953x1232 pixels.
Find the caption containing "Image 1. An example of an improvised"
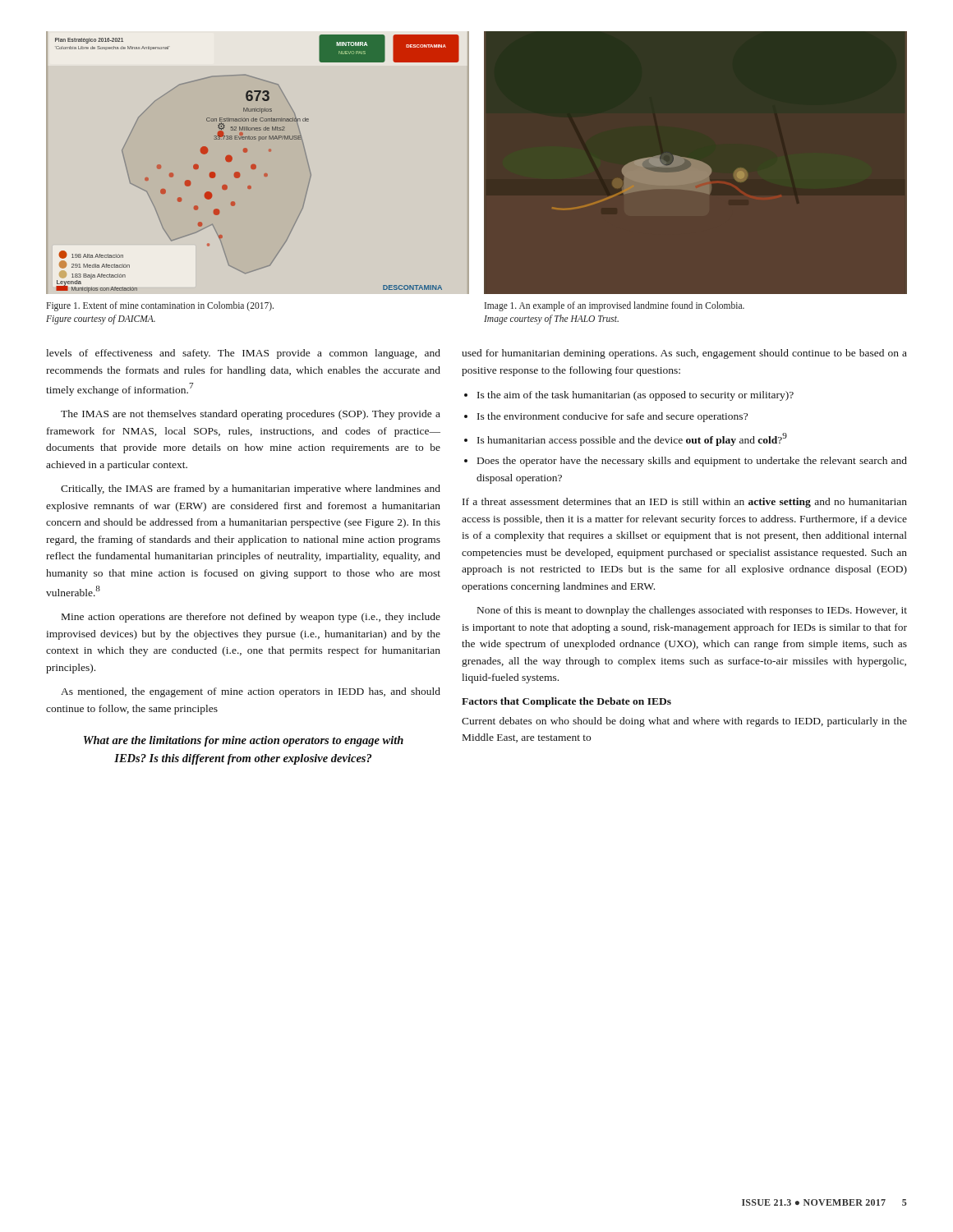click(614, 306)
